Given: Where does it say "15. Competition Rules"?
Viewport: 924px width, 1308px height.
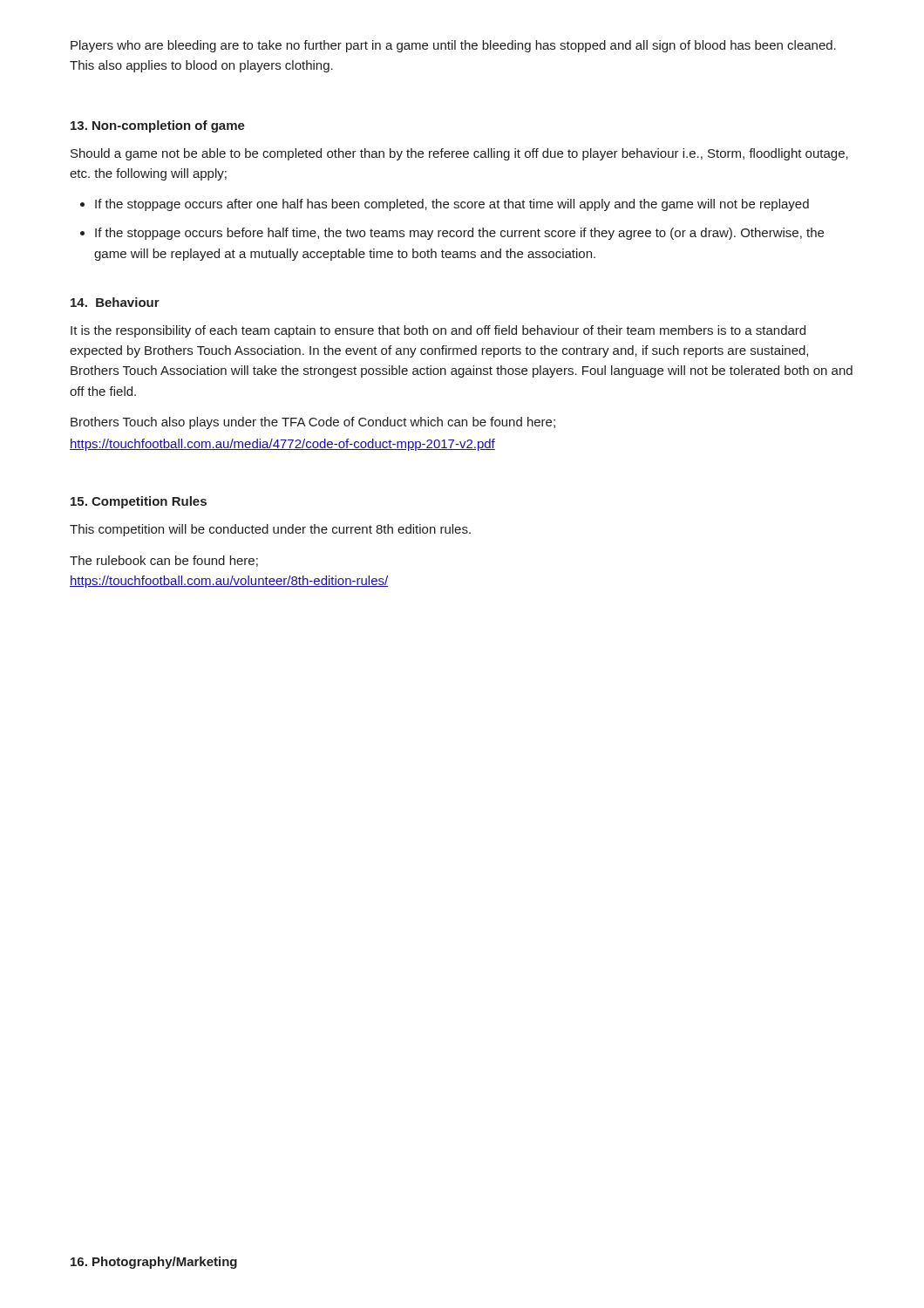Looking at the screenshot, I should [138, 501].
